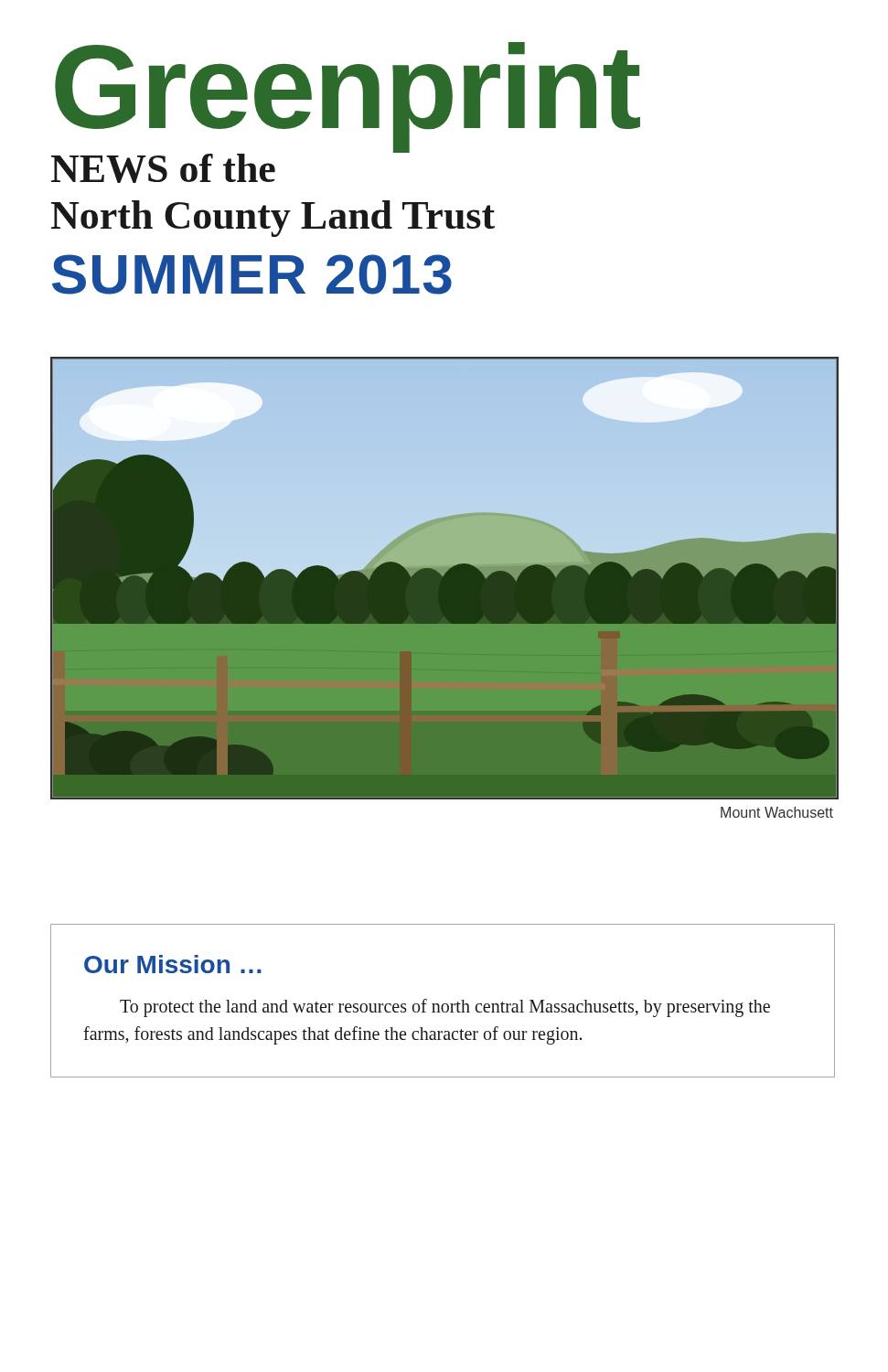Find the text block starting "Our Mission … To protect the land"
The image size is (888, 1372).
(443, 999)
